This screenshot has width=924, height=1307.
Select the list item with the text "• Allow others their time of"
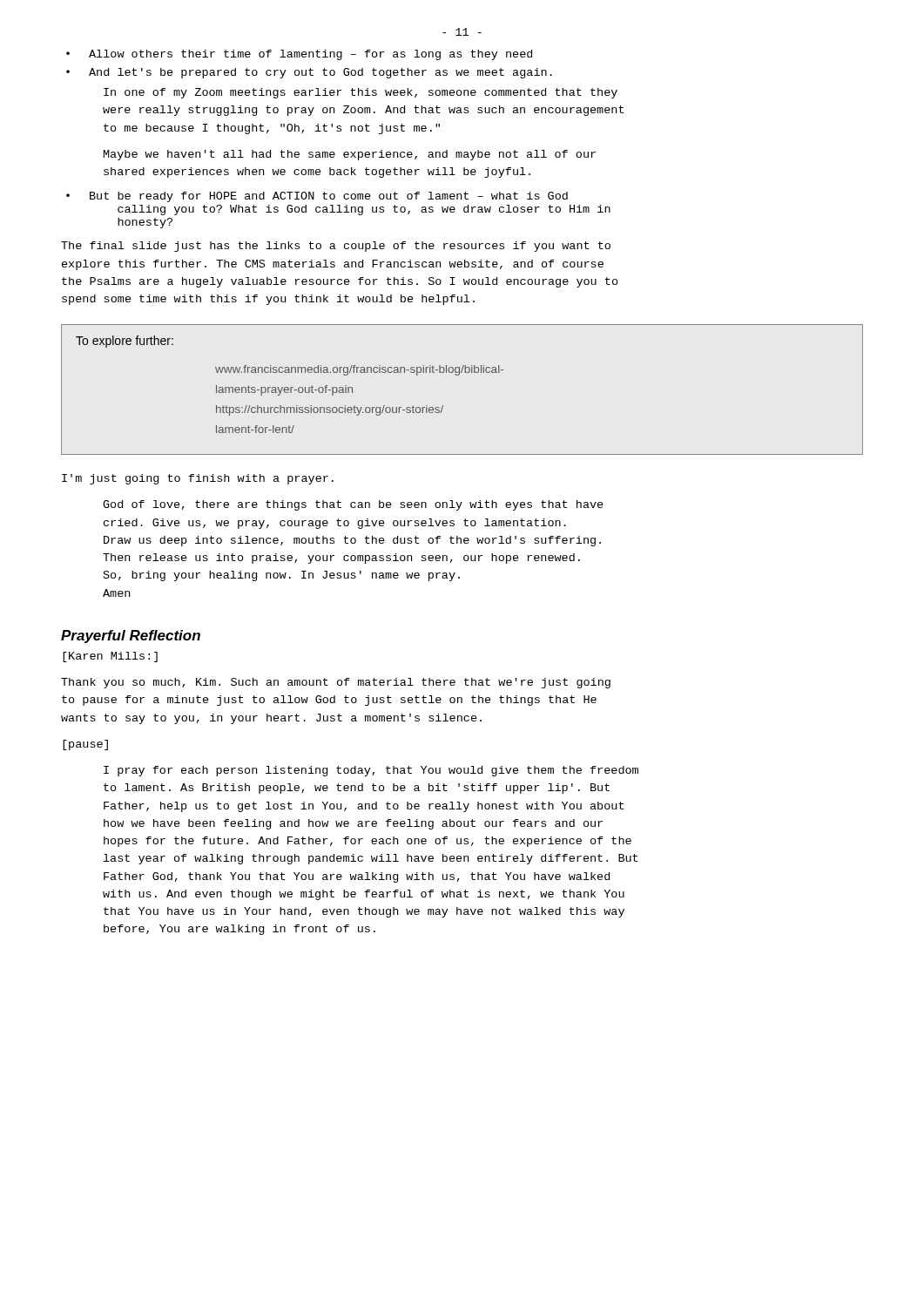[x=462, y=55]
